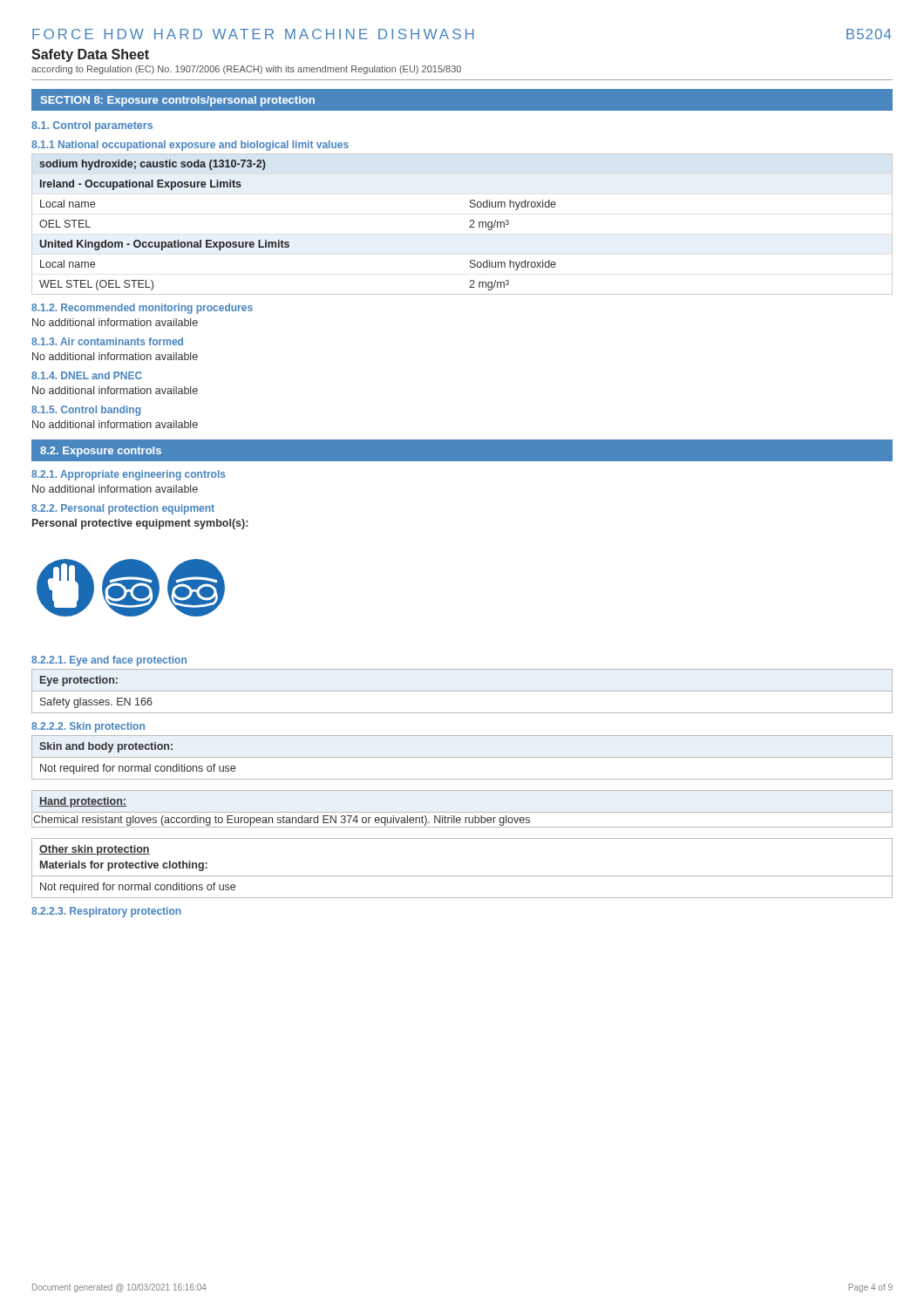This screenshot has height=1308, width=924.
Task: Click where it says "8.2.2.3. Respiratory protection"
Action: click(x=106, y=911)
